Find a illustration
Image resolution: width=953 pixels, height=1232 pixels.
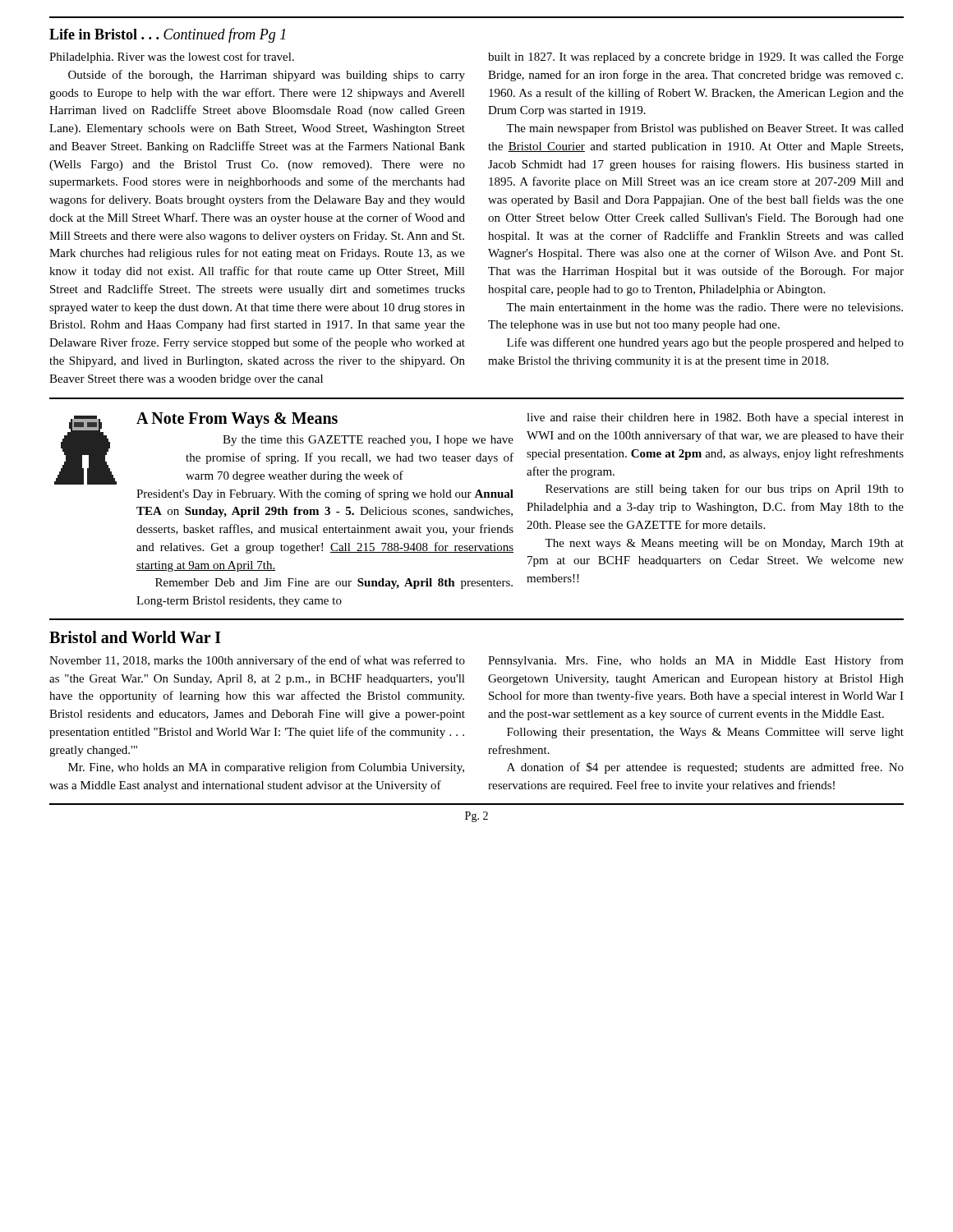tap(86, 449)
